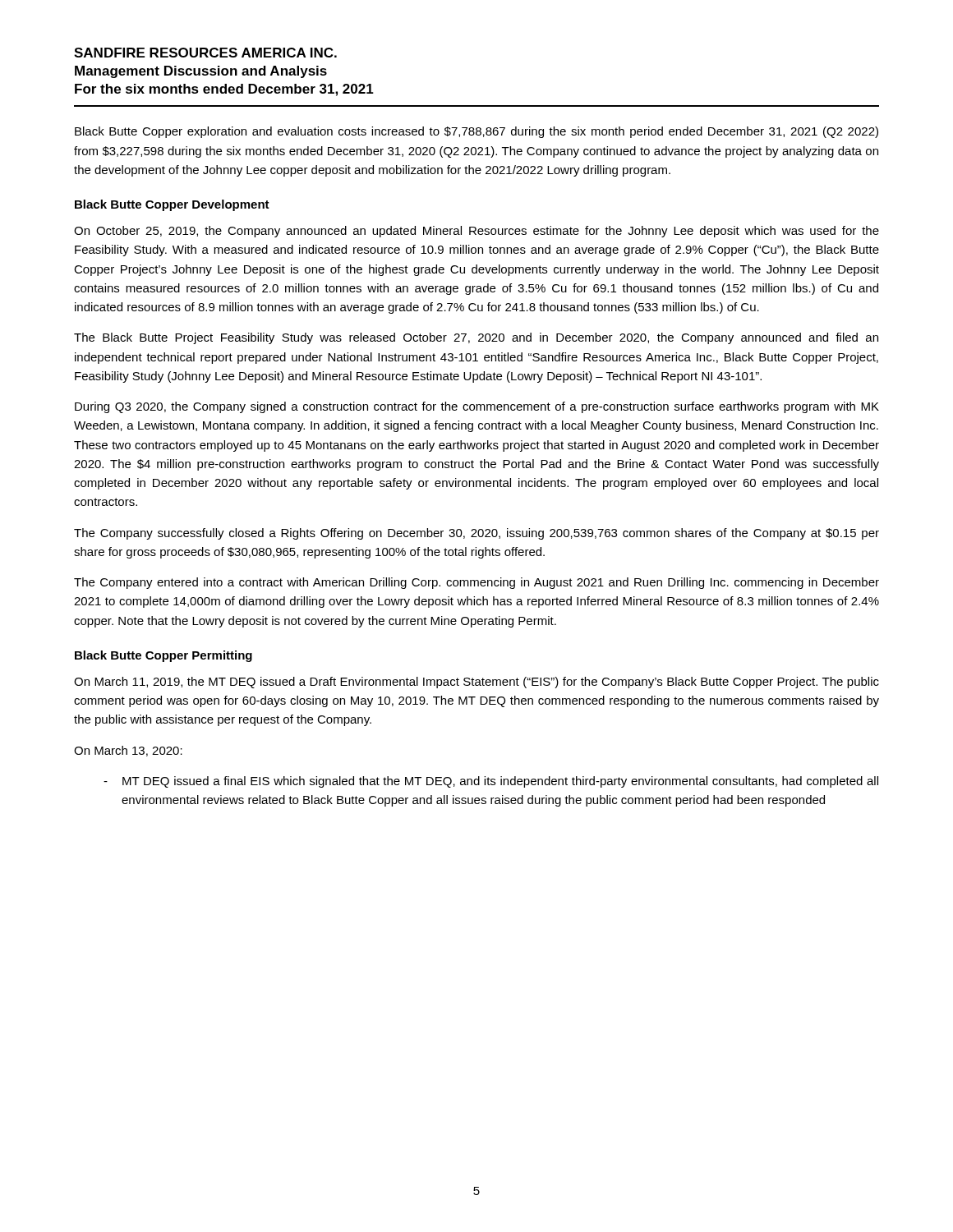
Task: Navigate to the block starting "During Q3 2020, the"
Action: click(x=476, y=454)
